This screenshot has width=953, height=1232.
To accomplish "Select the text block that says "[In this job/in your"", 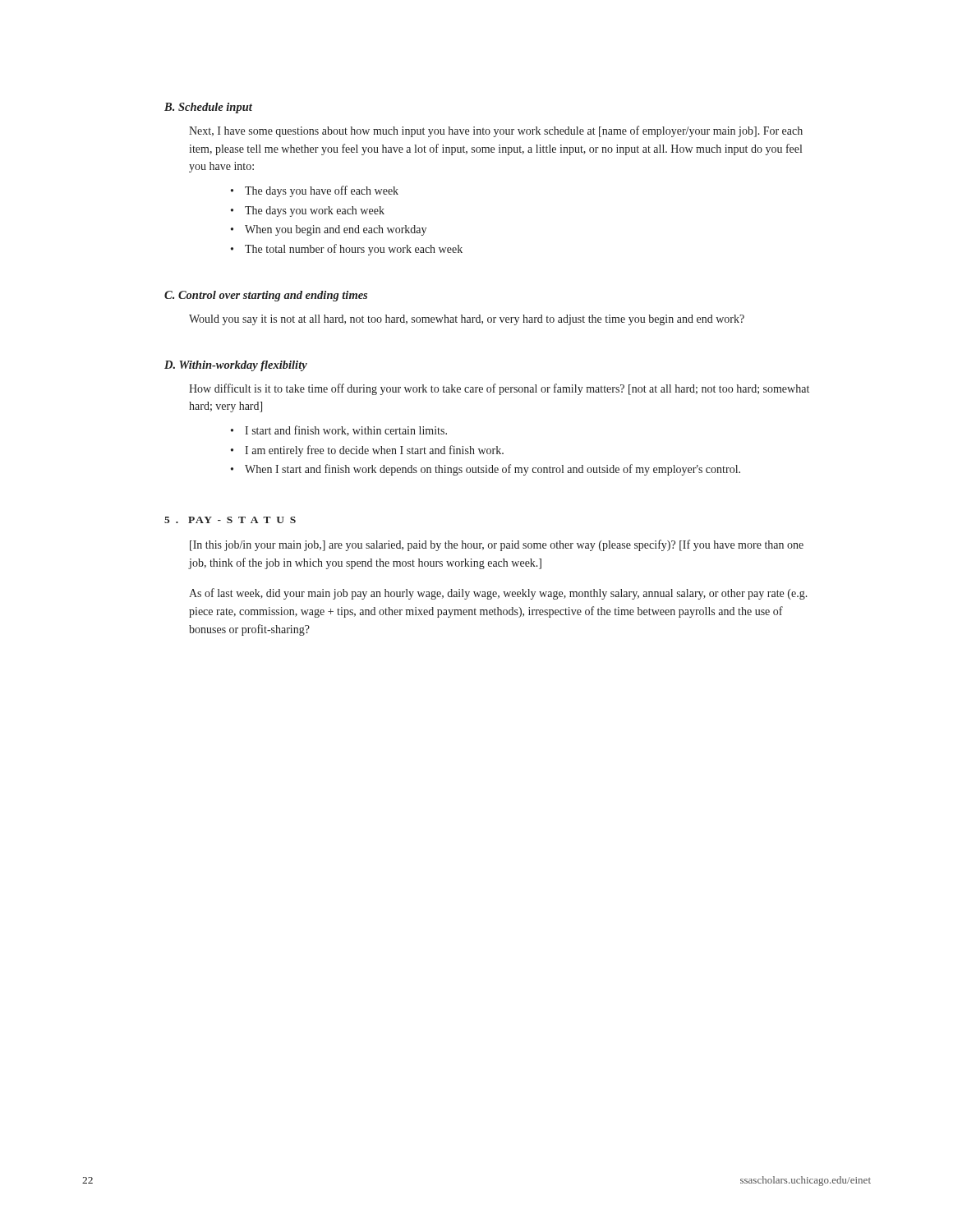I will click(496, 554).
